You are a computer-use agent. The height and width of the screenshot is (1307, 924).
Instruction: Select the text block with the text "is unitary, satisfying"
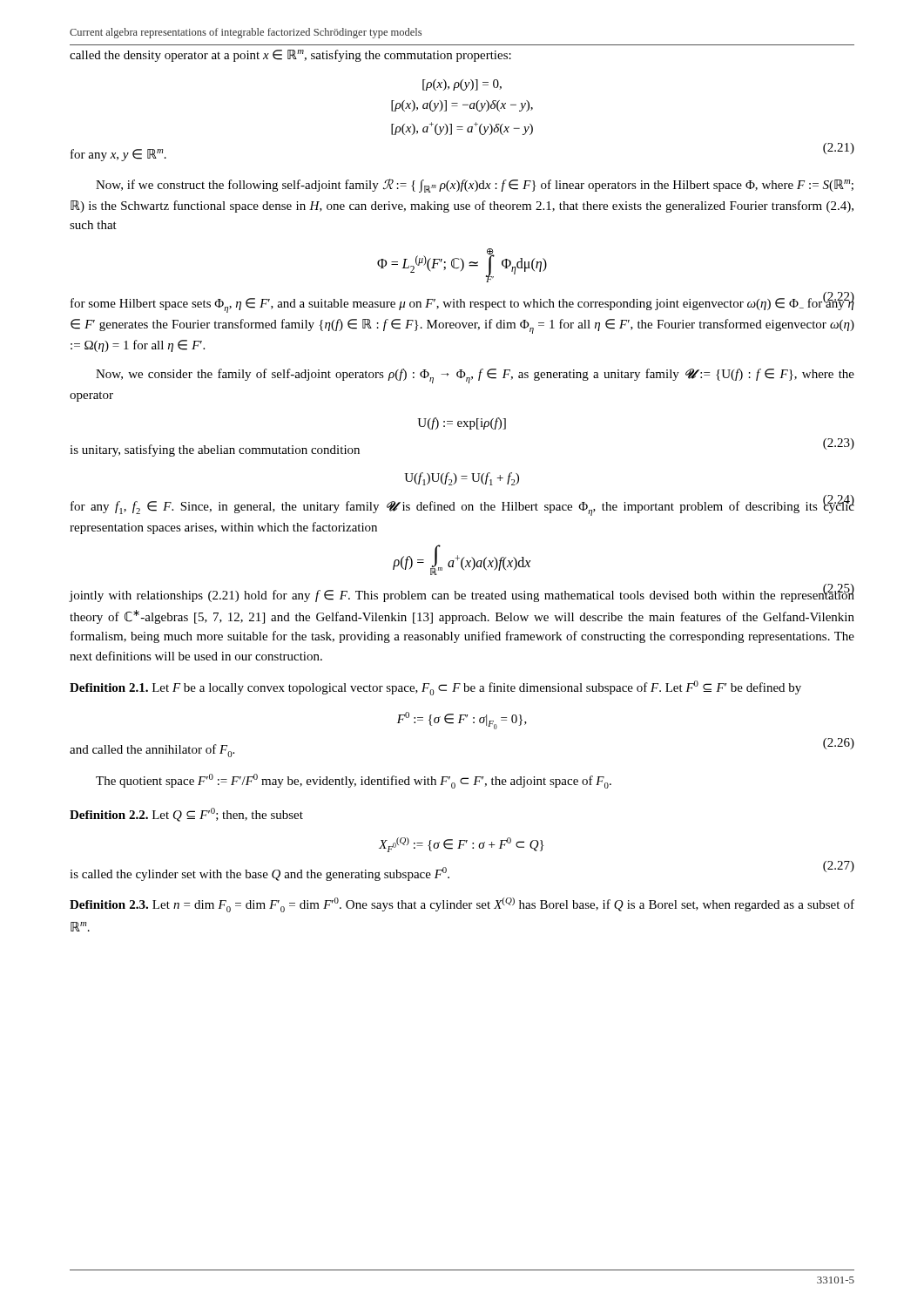tap(215, 450)
